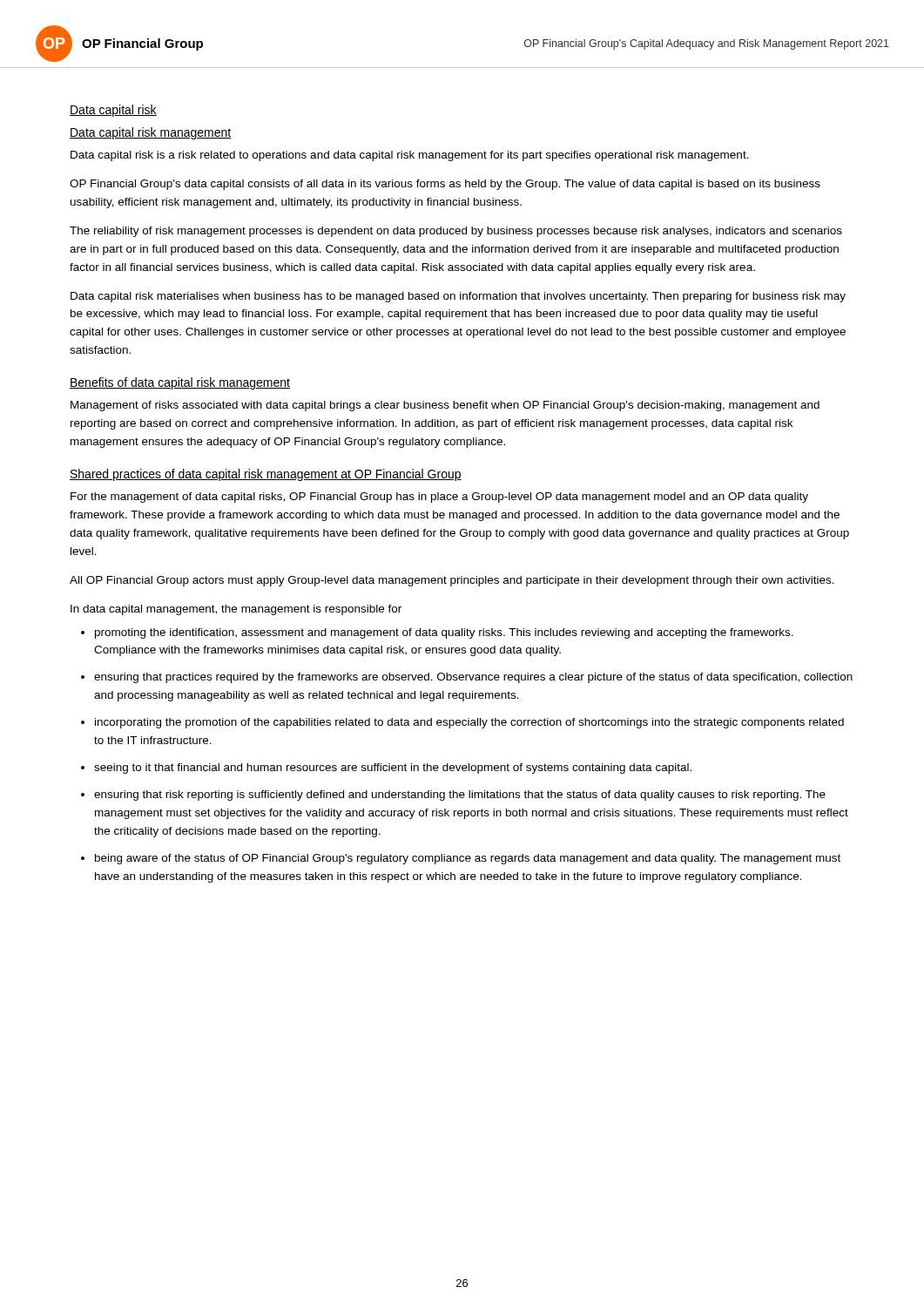Click on the element starting "ensuring that practices required by the frameworks are"

(473, 686)
